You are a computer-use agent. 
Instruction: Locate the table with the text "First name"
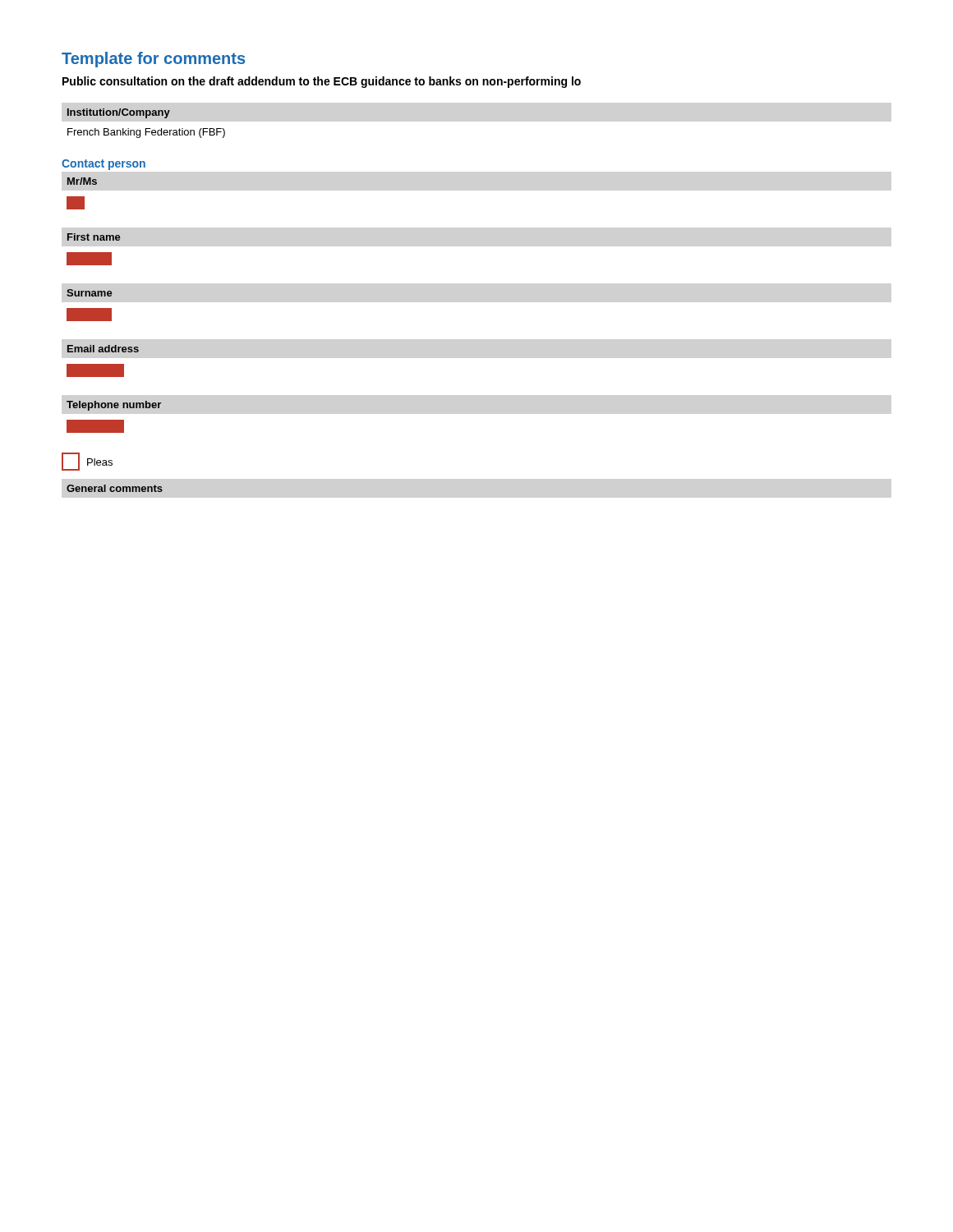pos(476,250)
